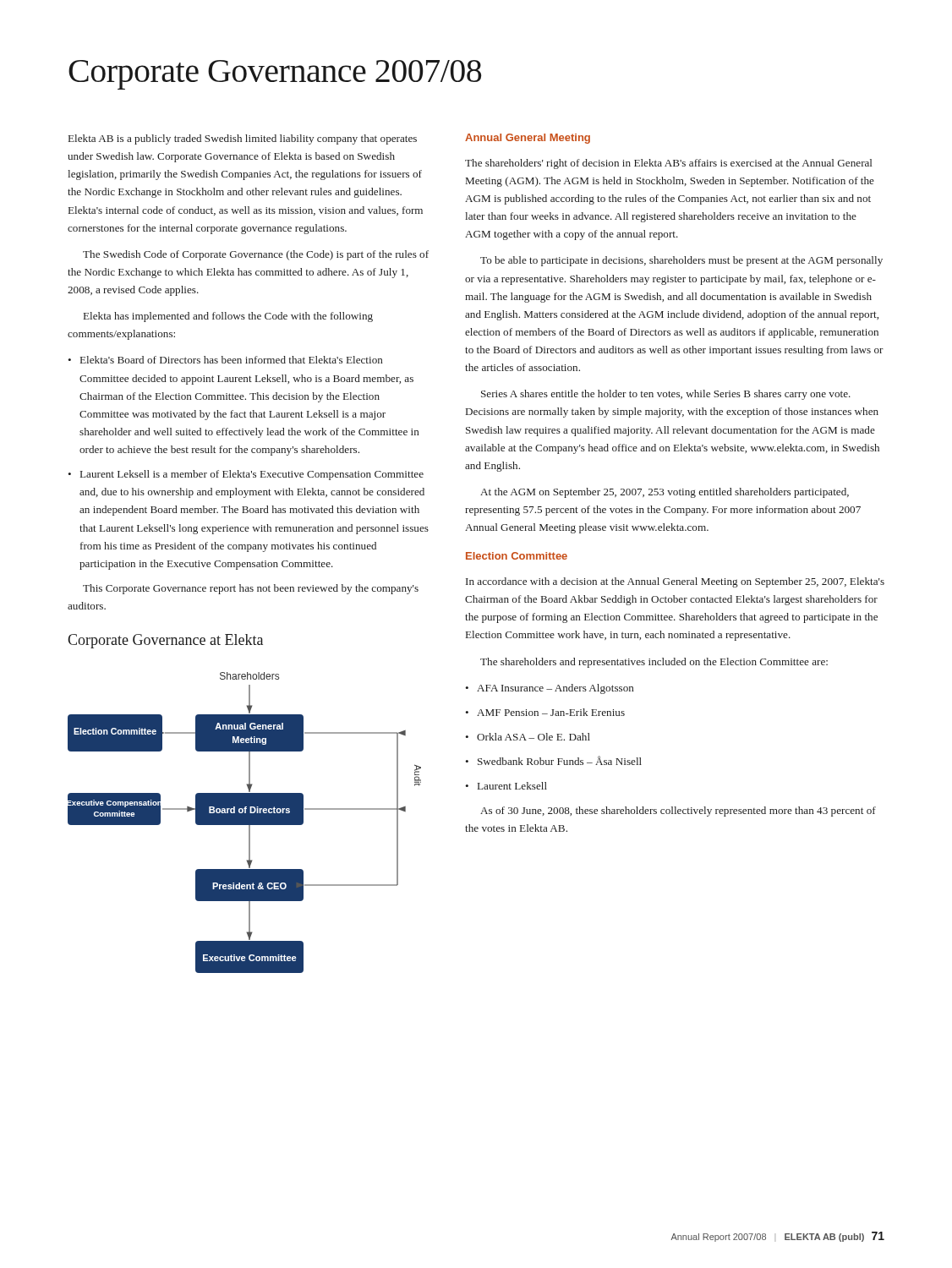
Task: Navigate to the passage starting "This Corporate Governance report has not been reviewed"
Action: 249,597
